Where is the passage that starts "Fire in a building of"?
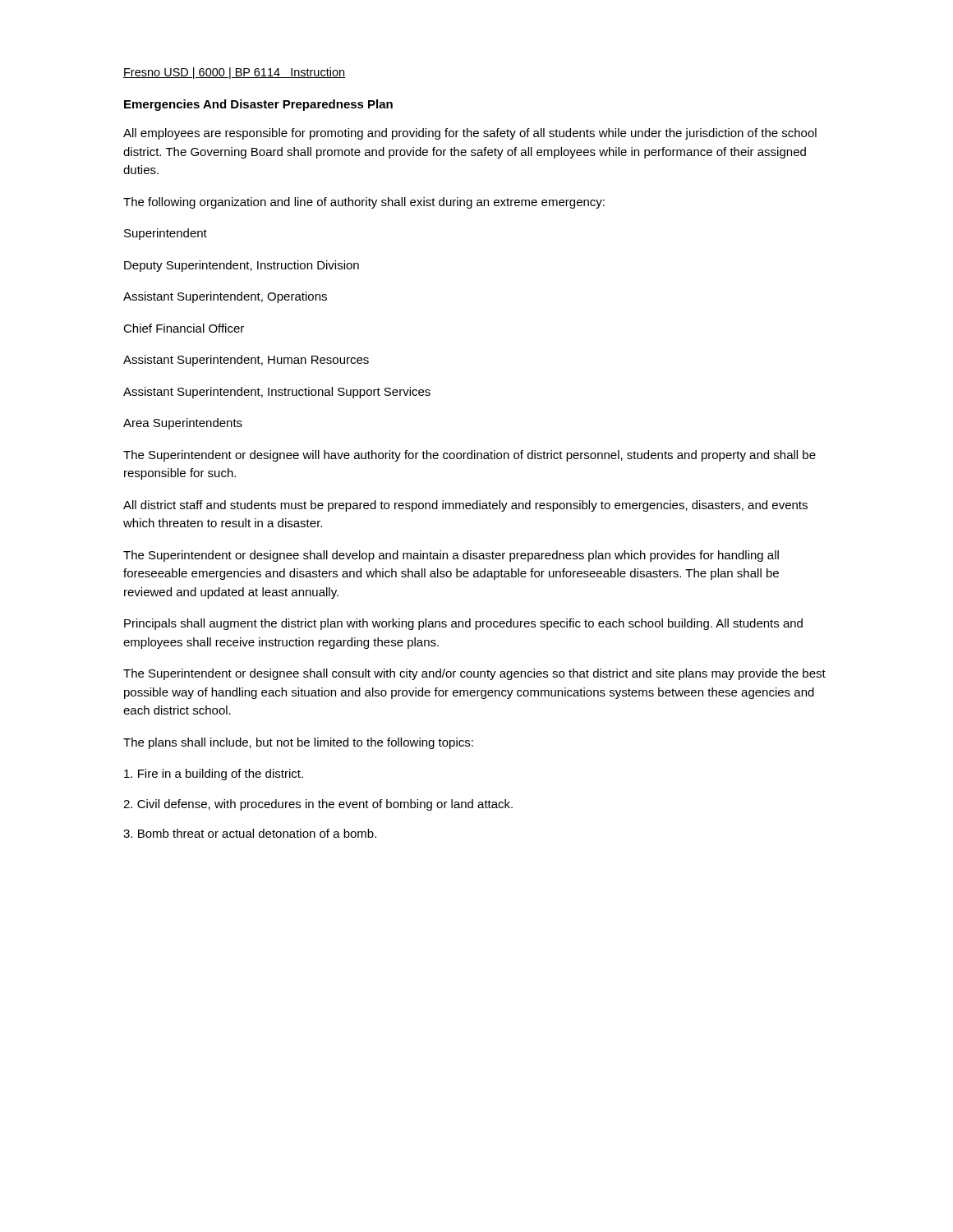Viewport: 953px width, 1232px height. pos(214,773)
